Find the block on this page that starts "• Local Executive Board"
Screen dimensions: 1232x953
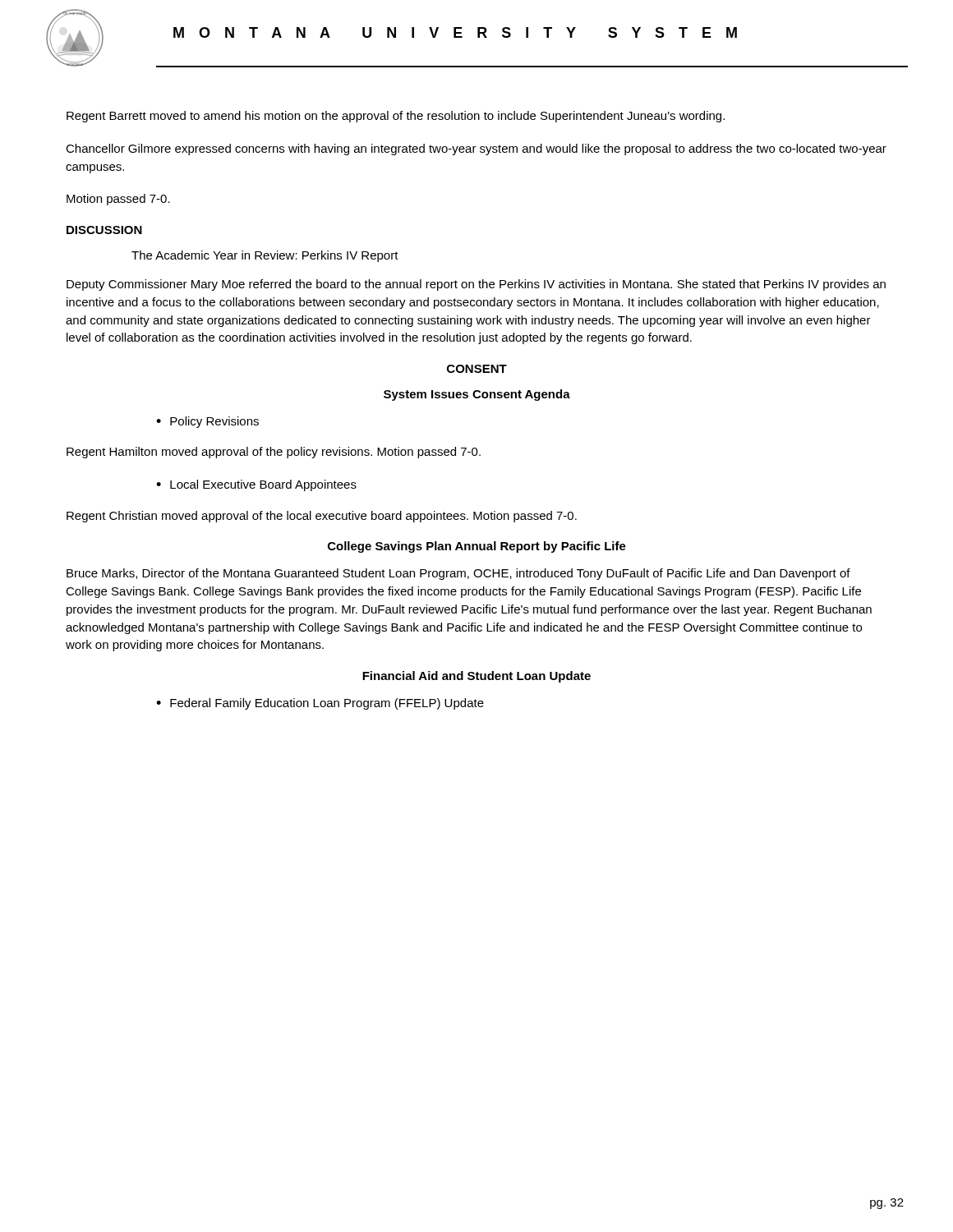click(256, 485)
